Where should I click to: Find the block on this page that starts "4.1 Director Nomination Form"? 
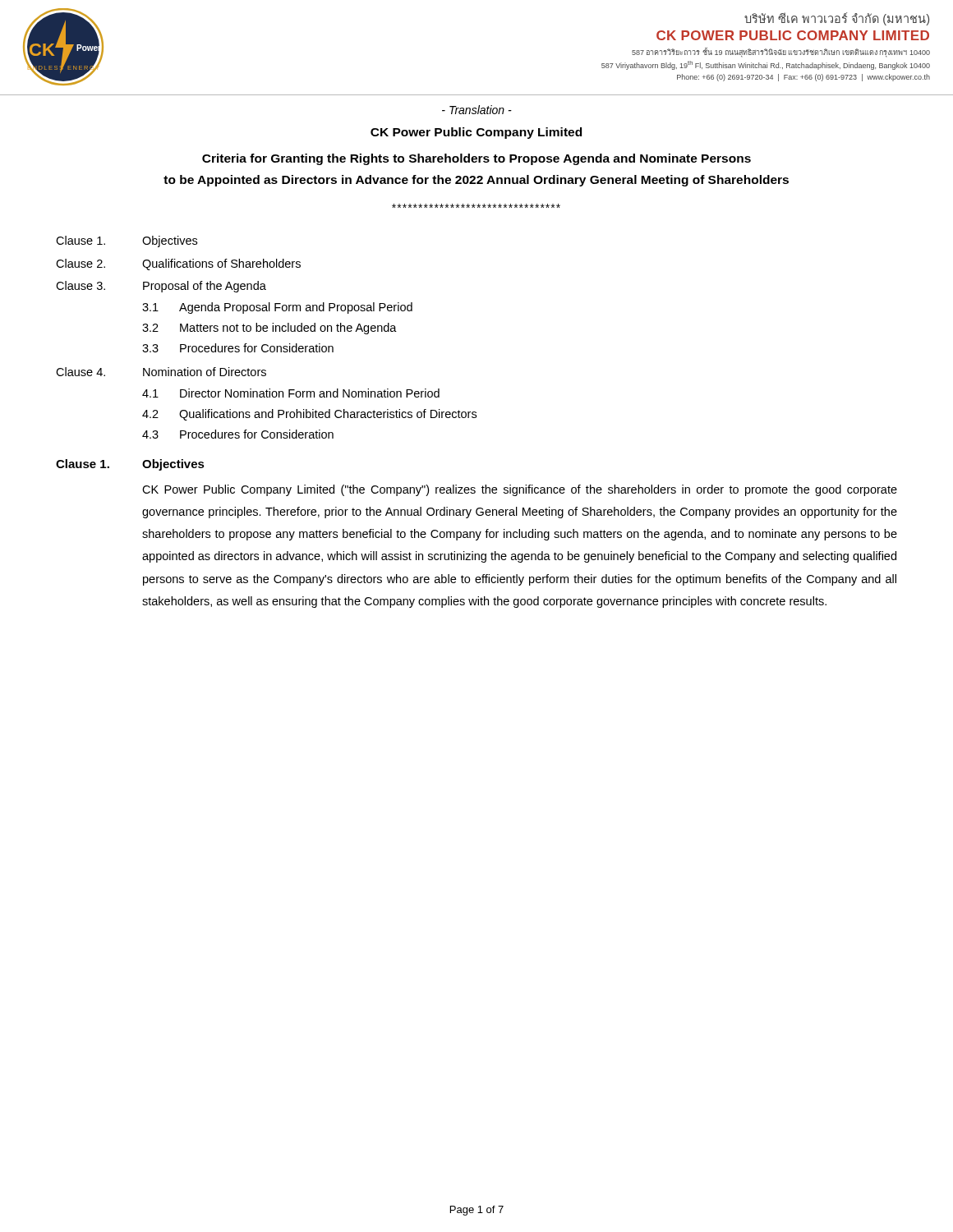pyautogui.click(x=248, y=395)
